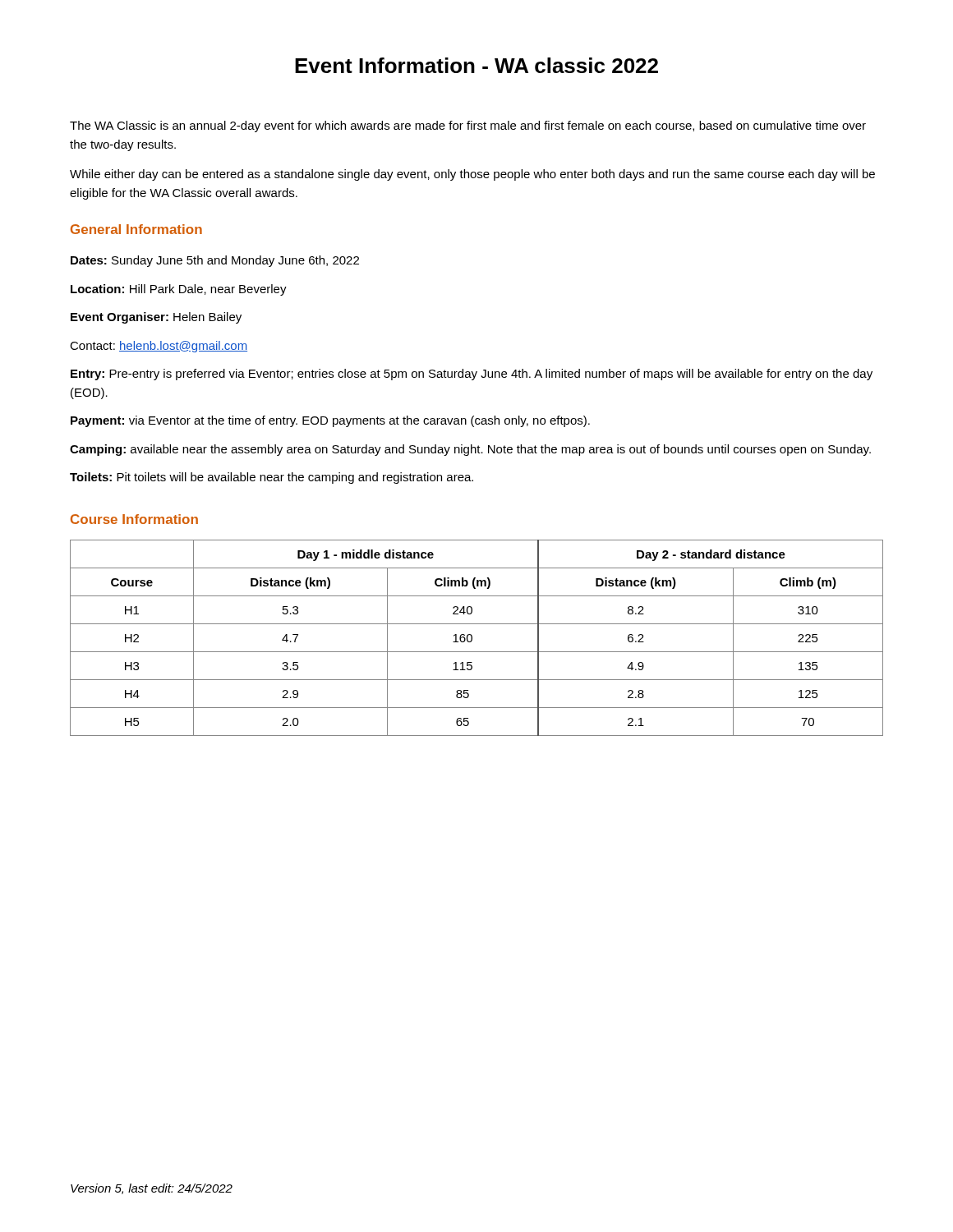This screenshot has width=953, height=1232.
Task: Find the text block starting "Toilets: Pit toilets will be"
Action: tap(272, 477)
